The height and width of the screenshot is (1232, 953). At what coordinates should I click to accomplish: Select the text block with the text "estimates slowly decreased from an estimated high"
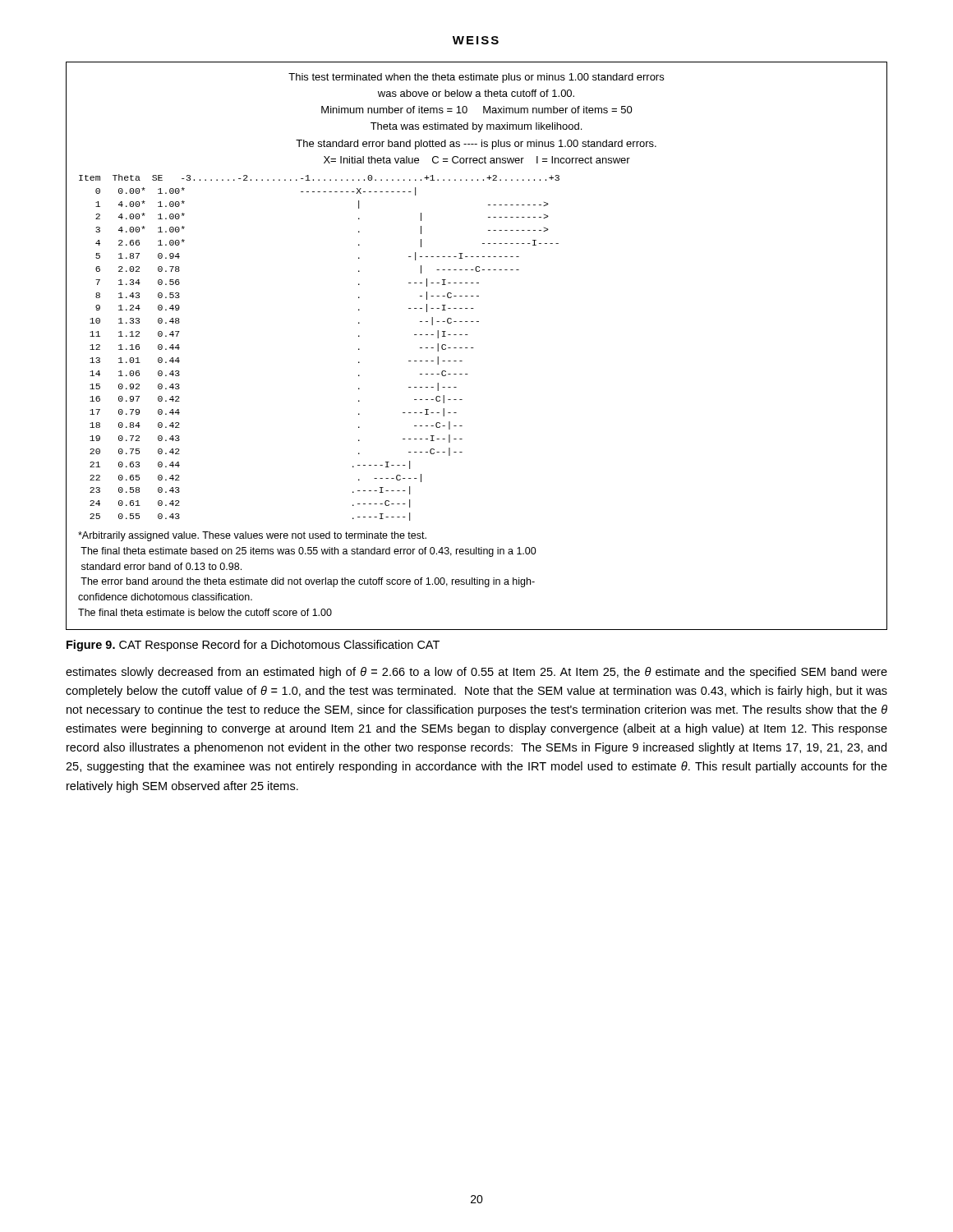click(476, 729)
